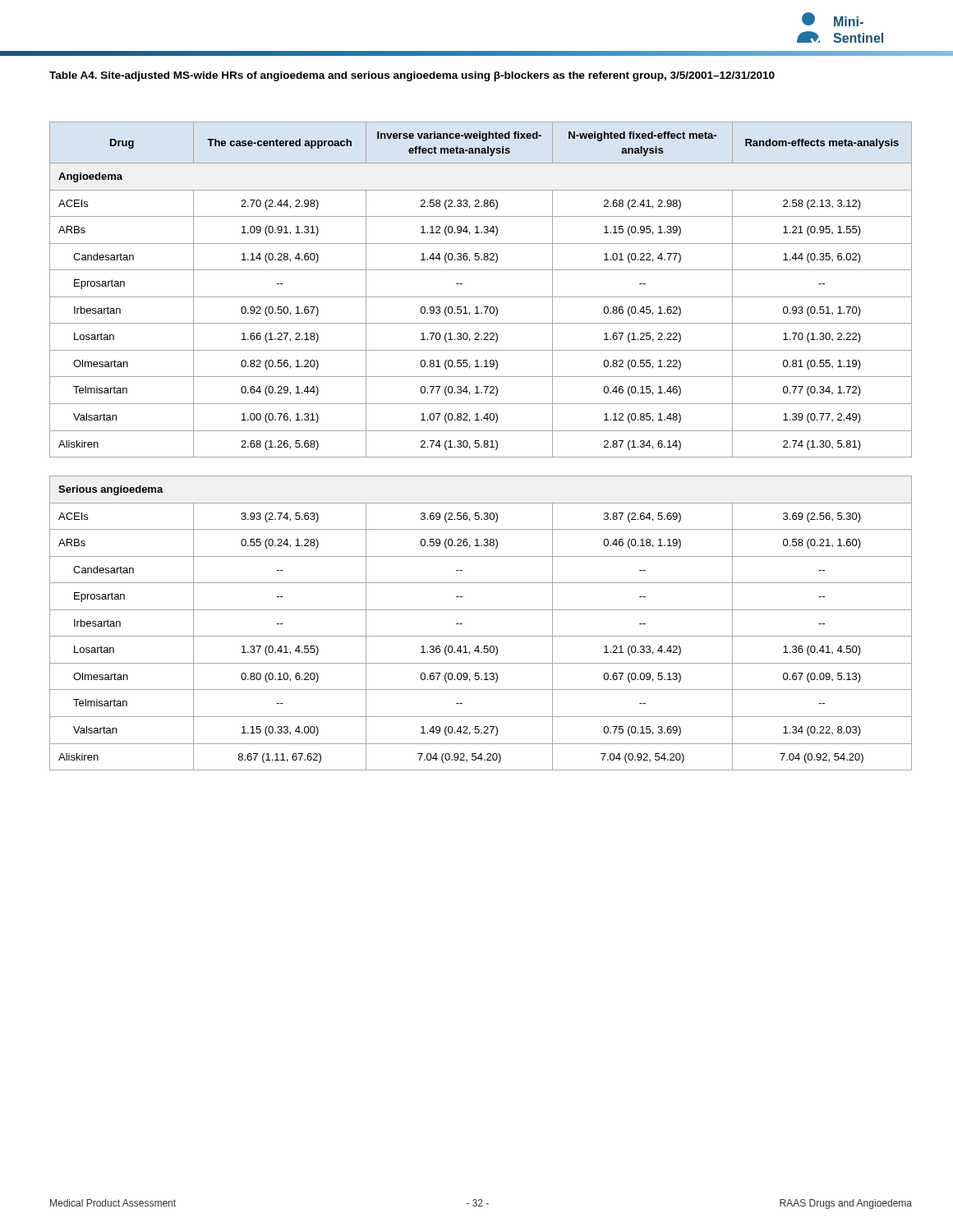Viewport: 953px width, 1232px height.
Task: Click the logo
Action: coord(864,29)
